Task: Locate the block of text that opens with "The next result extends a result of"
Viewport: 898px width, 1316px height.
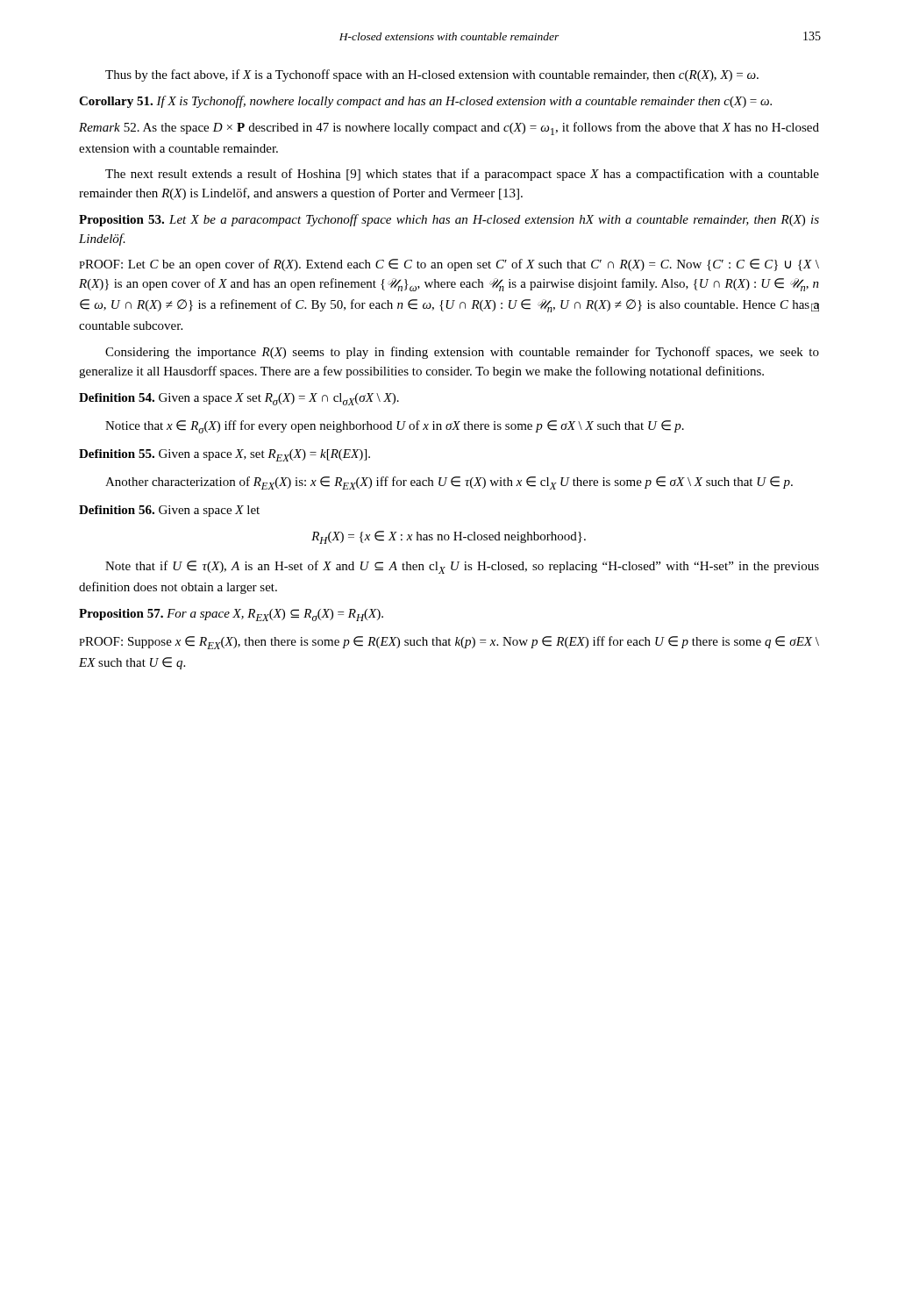Action: coord(449,184)
